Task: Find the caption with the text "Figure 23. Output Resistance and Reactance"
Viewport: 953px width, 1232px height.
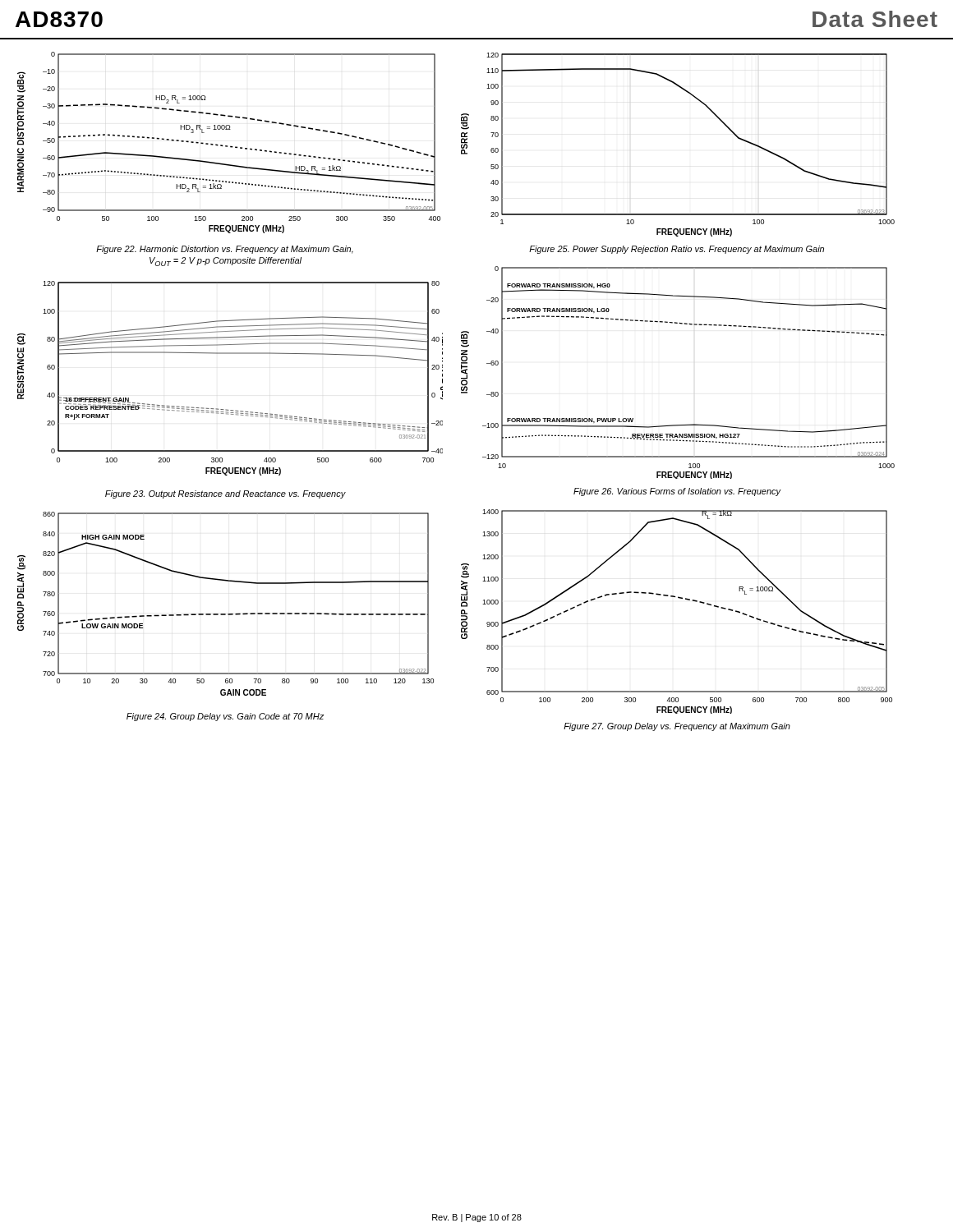Action: click(x=225, y=494)
